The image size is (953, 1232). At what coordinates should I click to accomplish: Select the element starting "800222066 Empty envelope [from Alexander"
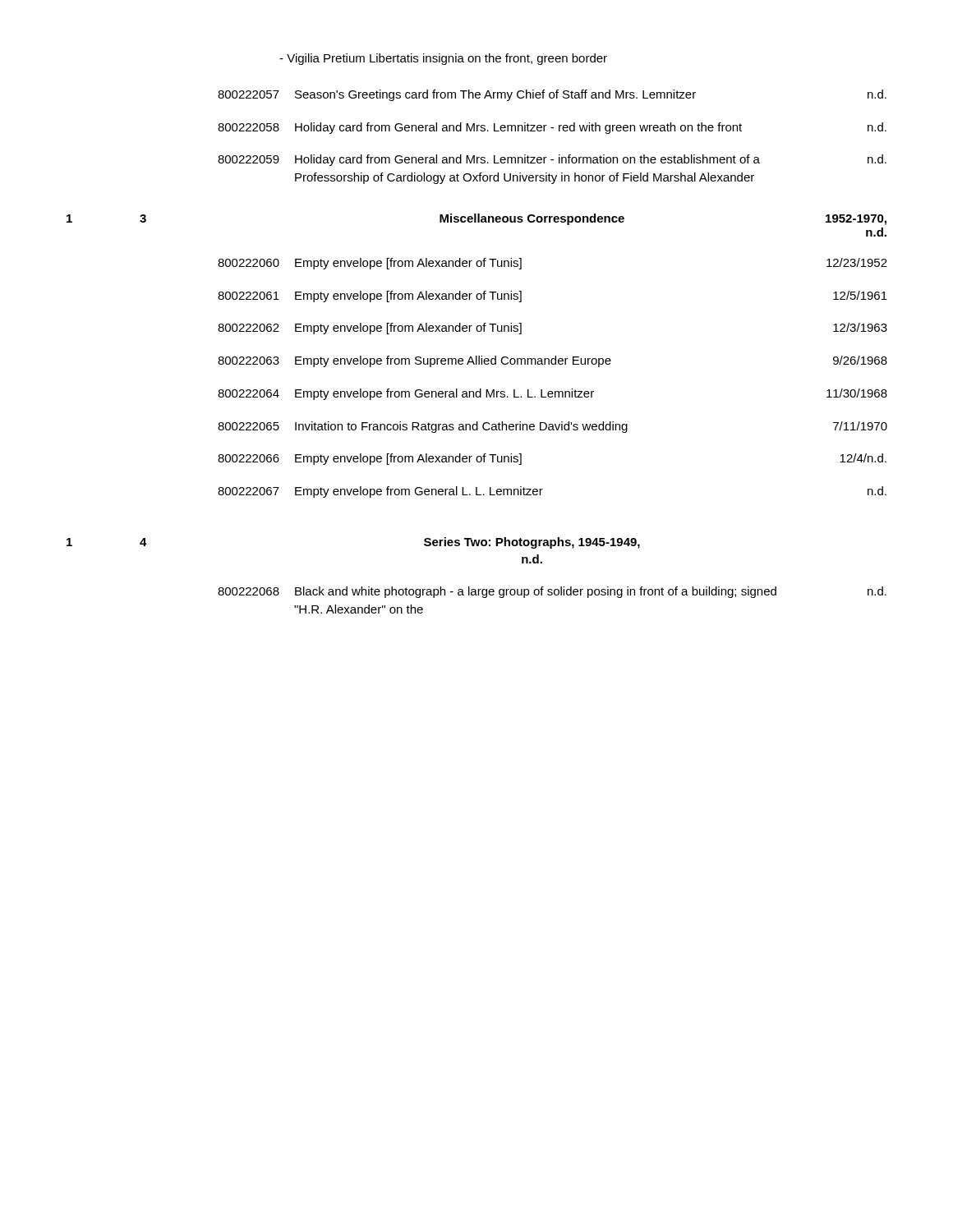pos(476,458)
